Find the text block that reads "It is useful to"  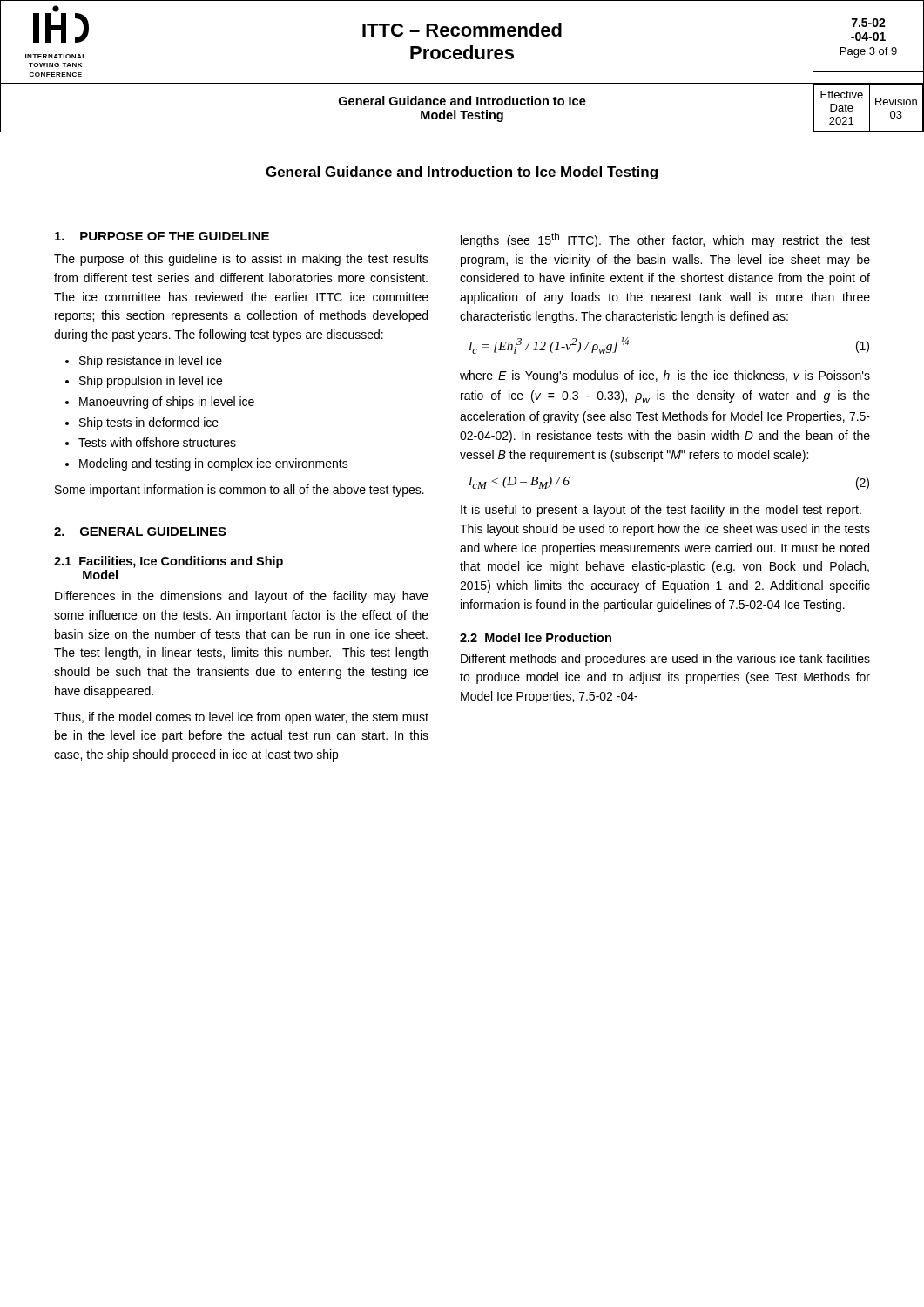click(665, 557)
